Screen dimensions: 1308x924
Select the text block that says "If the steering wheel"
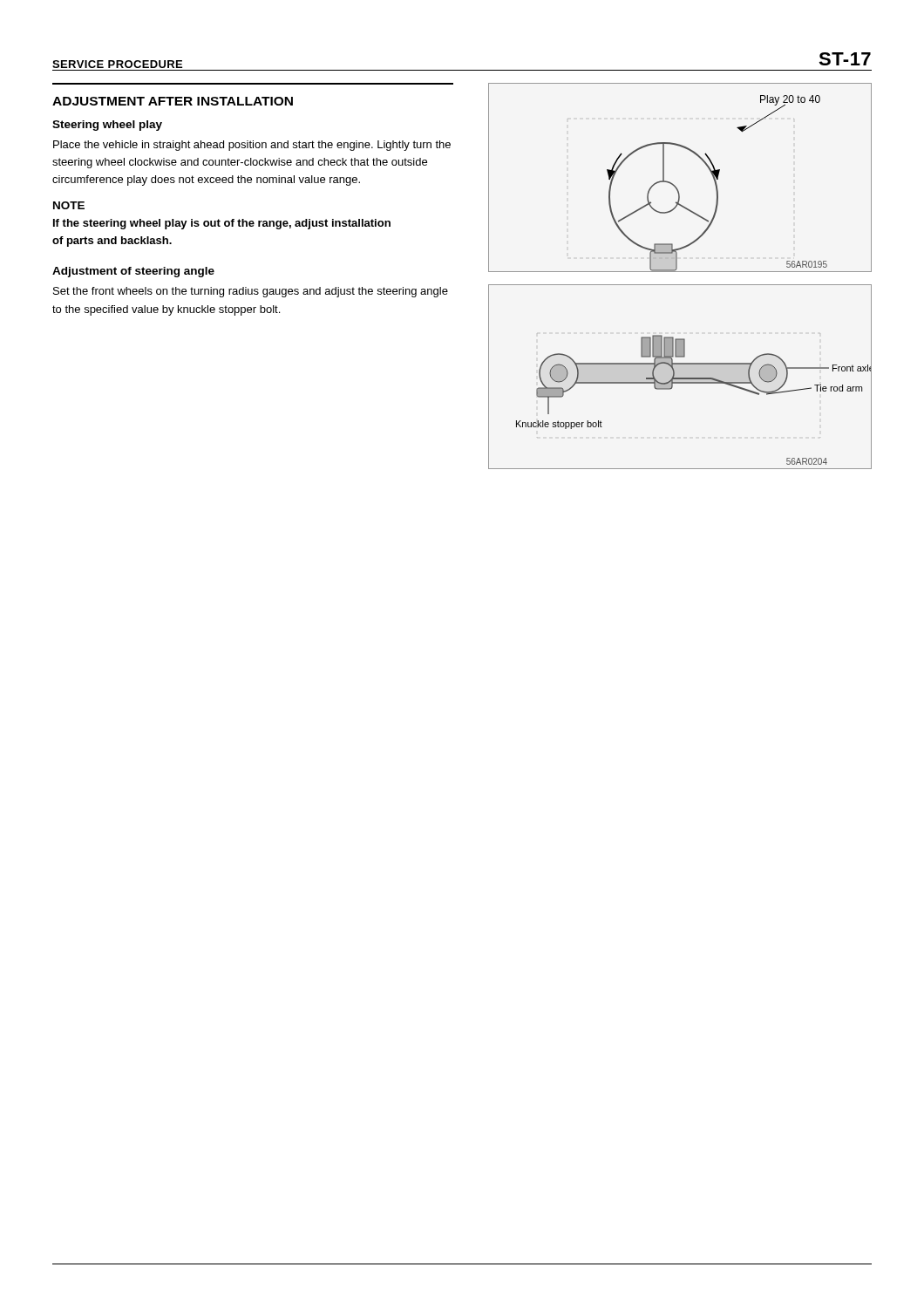[222, 232]
